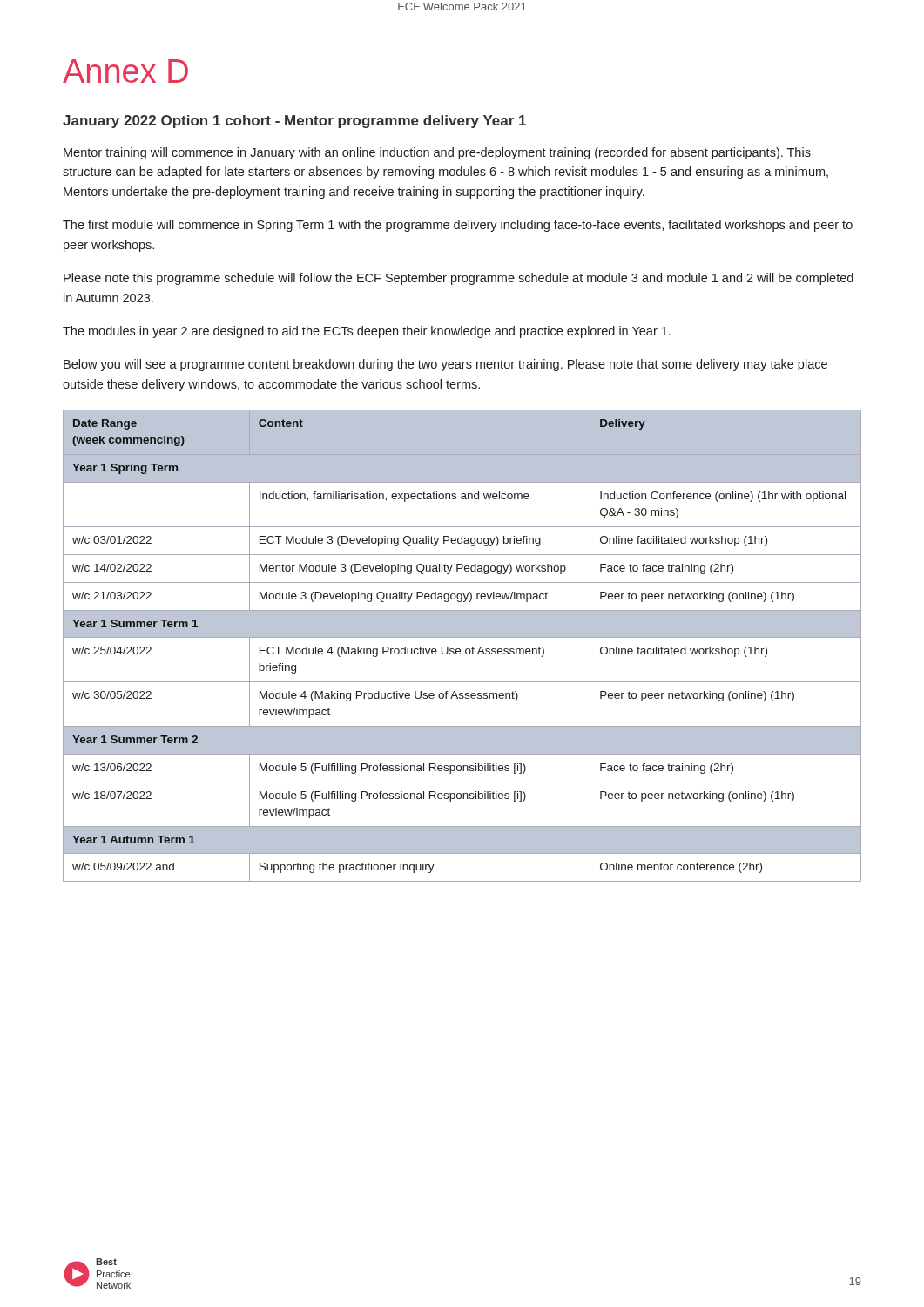The image size is (924, 1307).
Task: Find the element starting "Below you will see a"
Action: (462, 375)
